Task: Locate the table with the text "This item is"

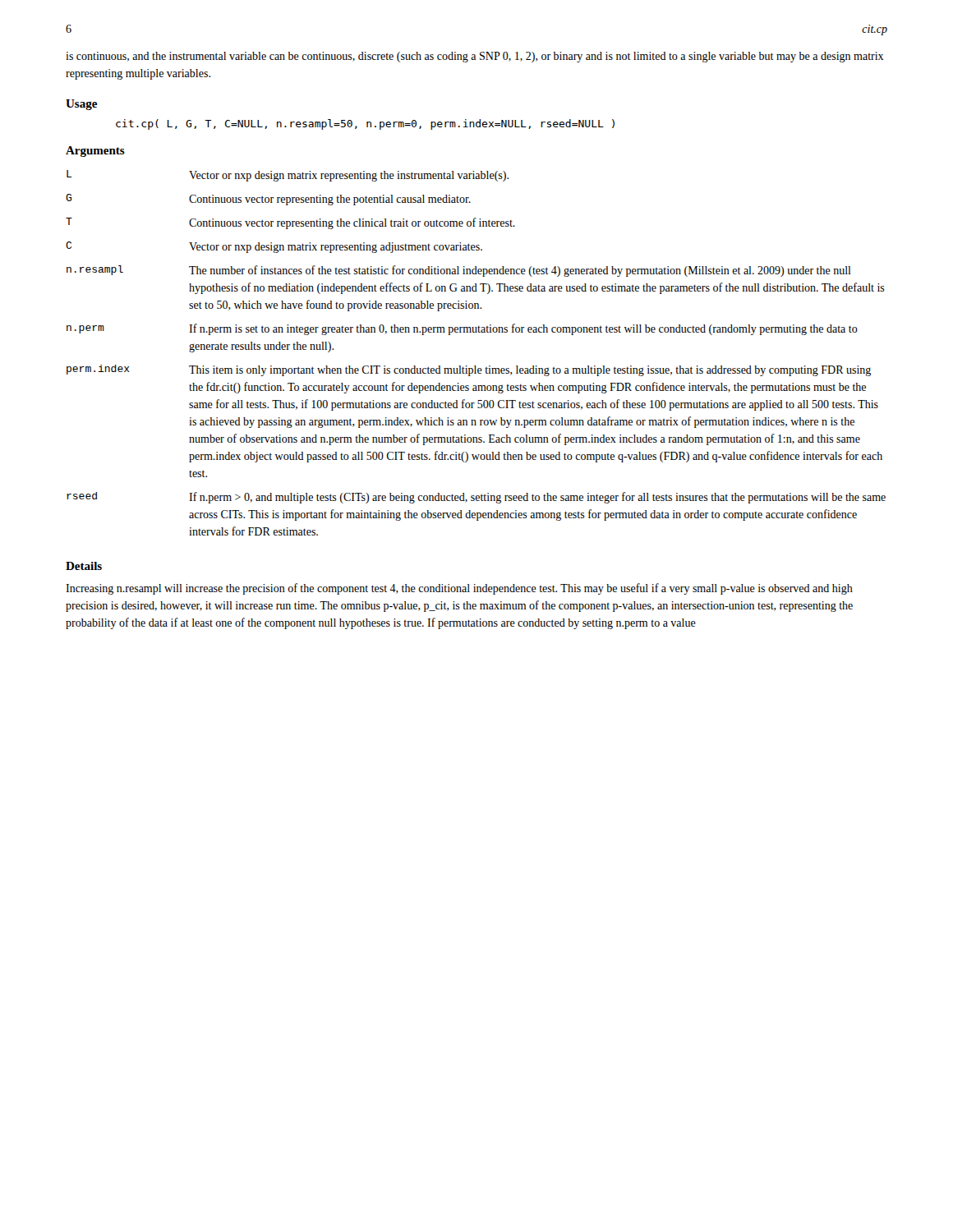Action: (x=476, y=354)
